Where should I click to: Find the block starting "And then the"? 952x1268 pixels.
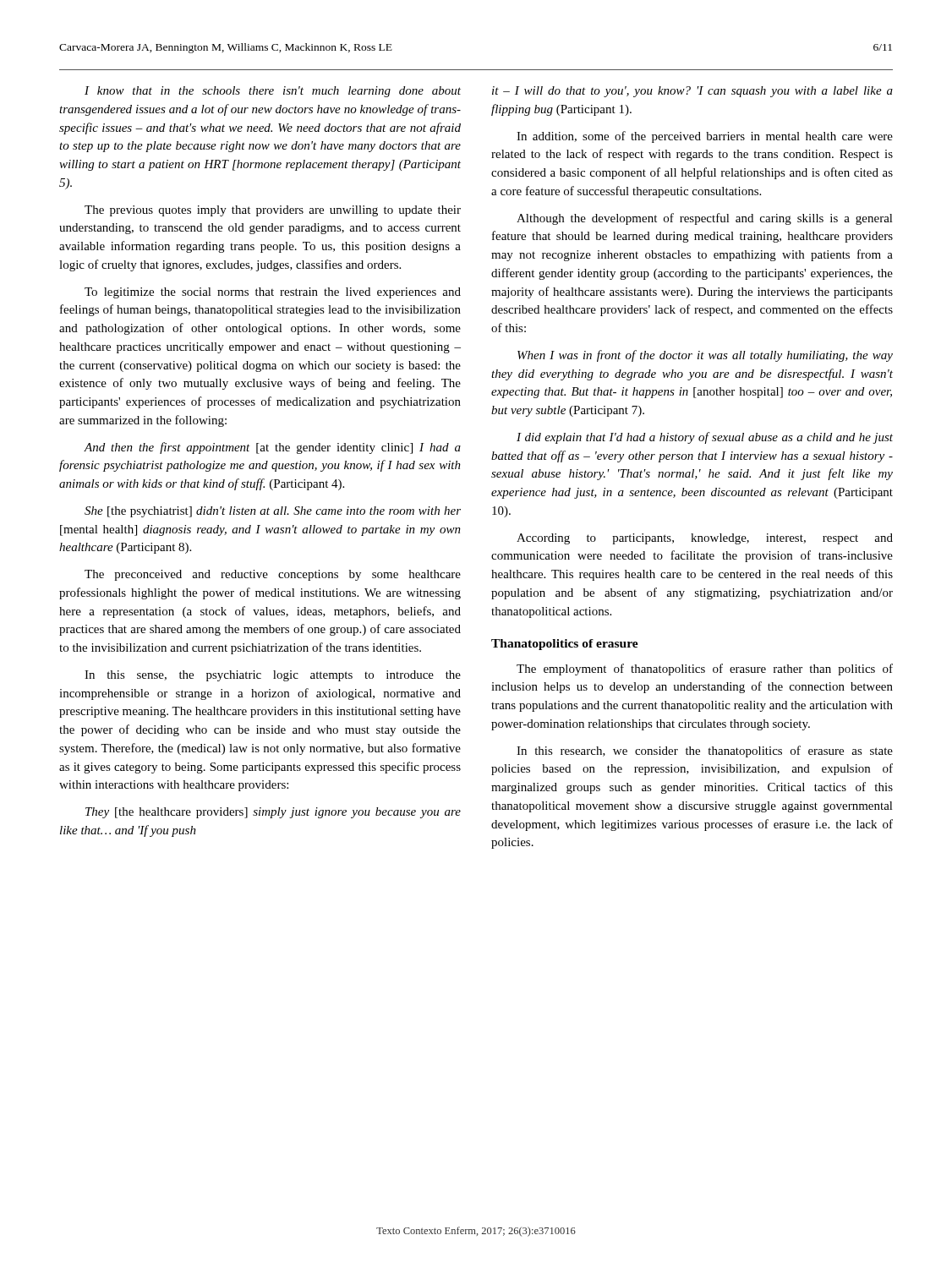point(260,466)
